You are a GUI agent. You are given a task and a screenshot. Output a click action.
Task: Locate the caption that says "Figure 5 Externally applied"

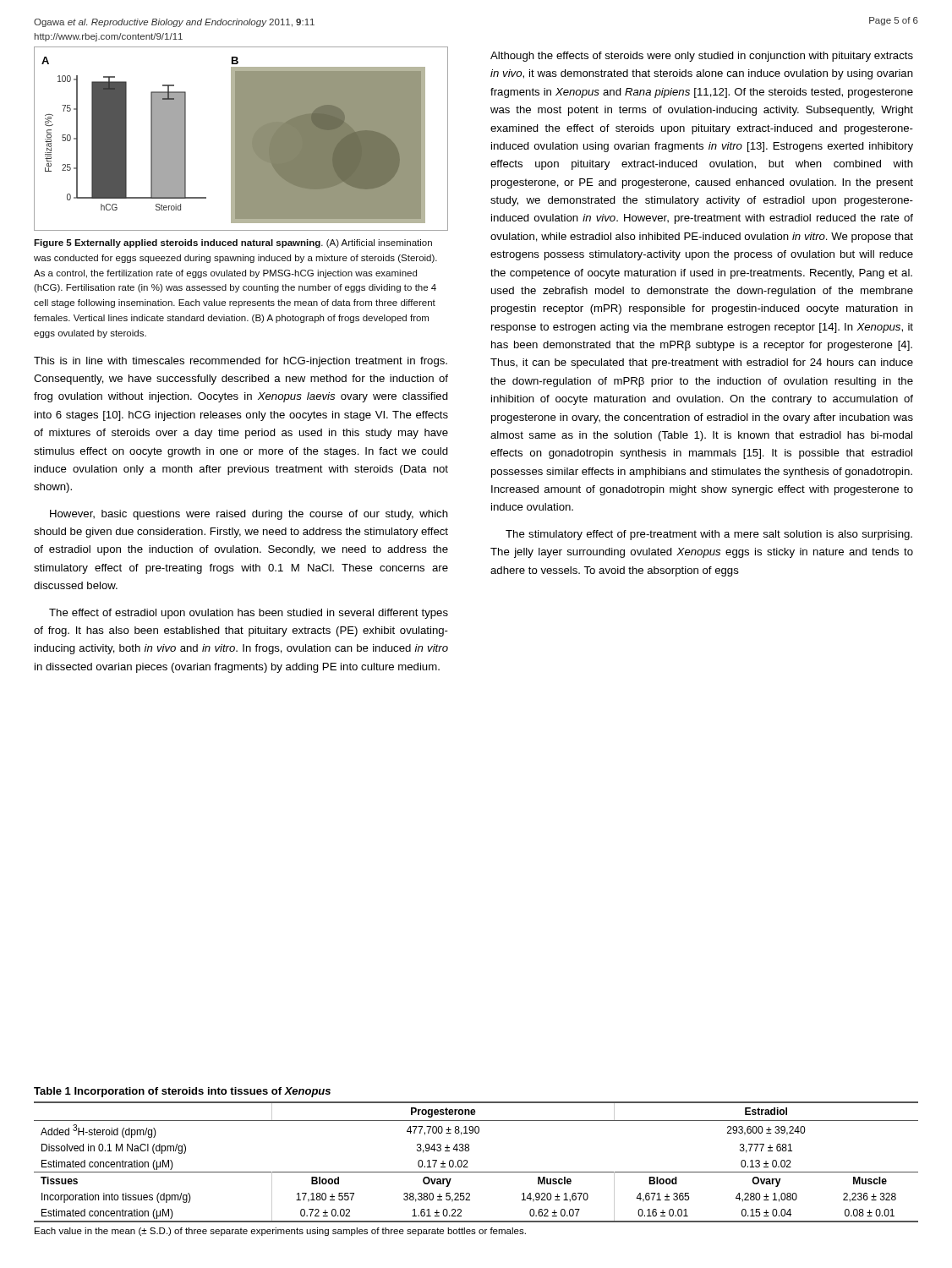click(236, 288)
